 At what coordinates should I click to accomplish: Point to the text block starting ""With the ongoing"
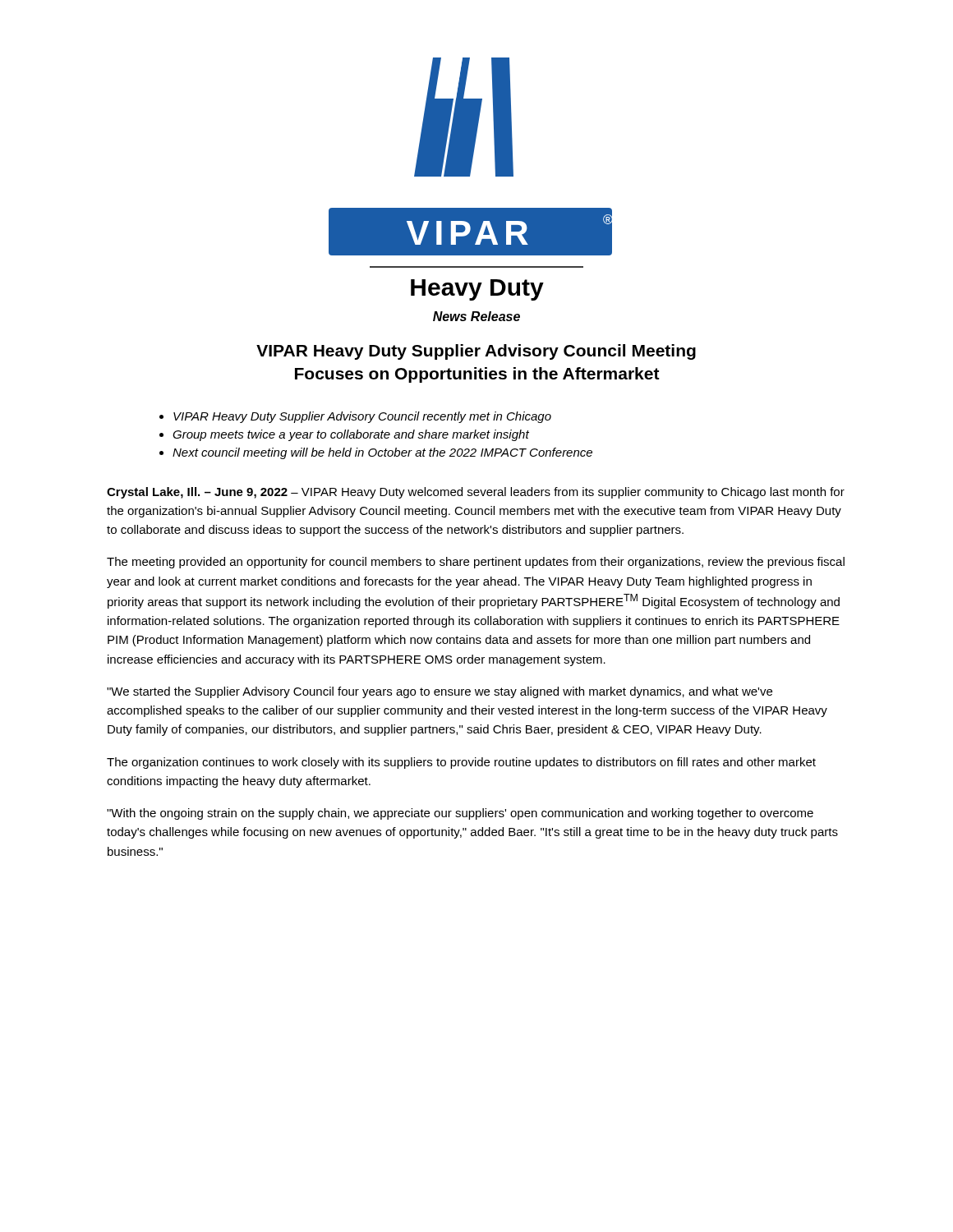472,832
